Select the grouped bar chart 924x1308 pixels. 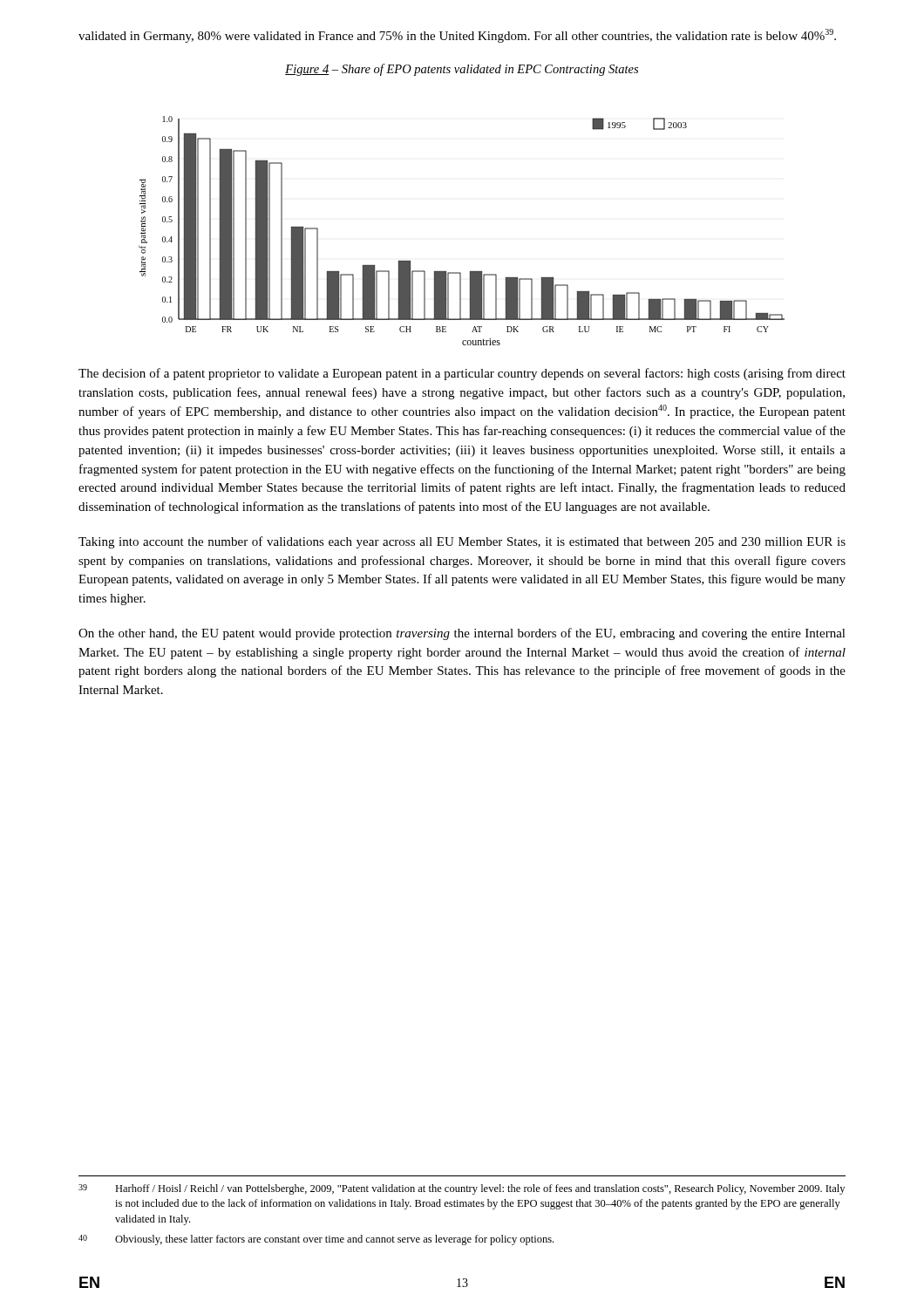[462, 220]
